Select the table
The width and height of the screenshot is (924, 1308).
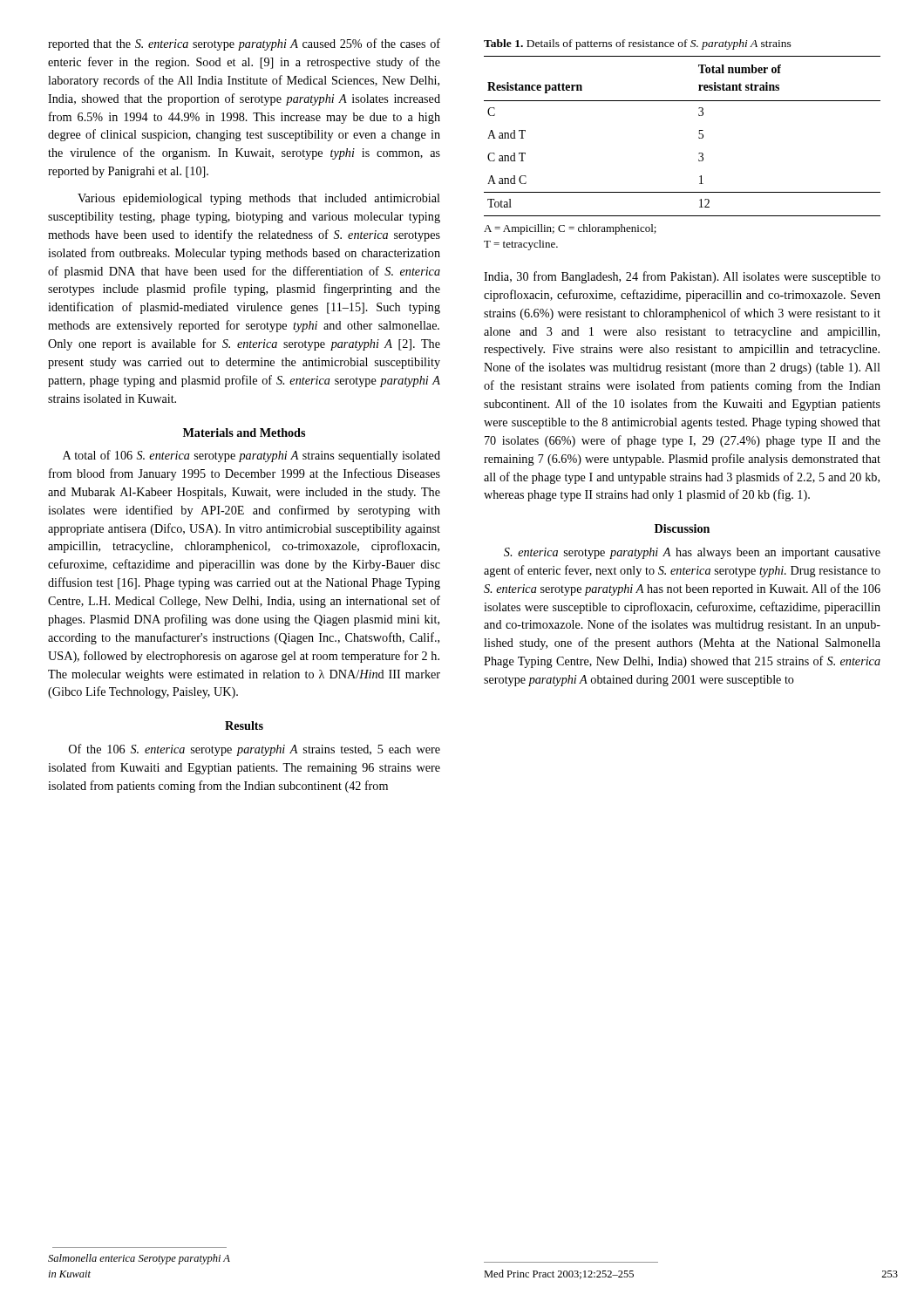pos(682,143)
